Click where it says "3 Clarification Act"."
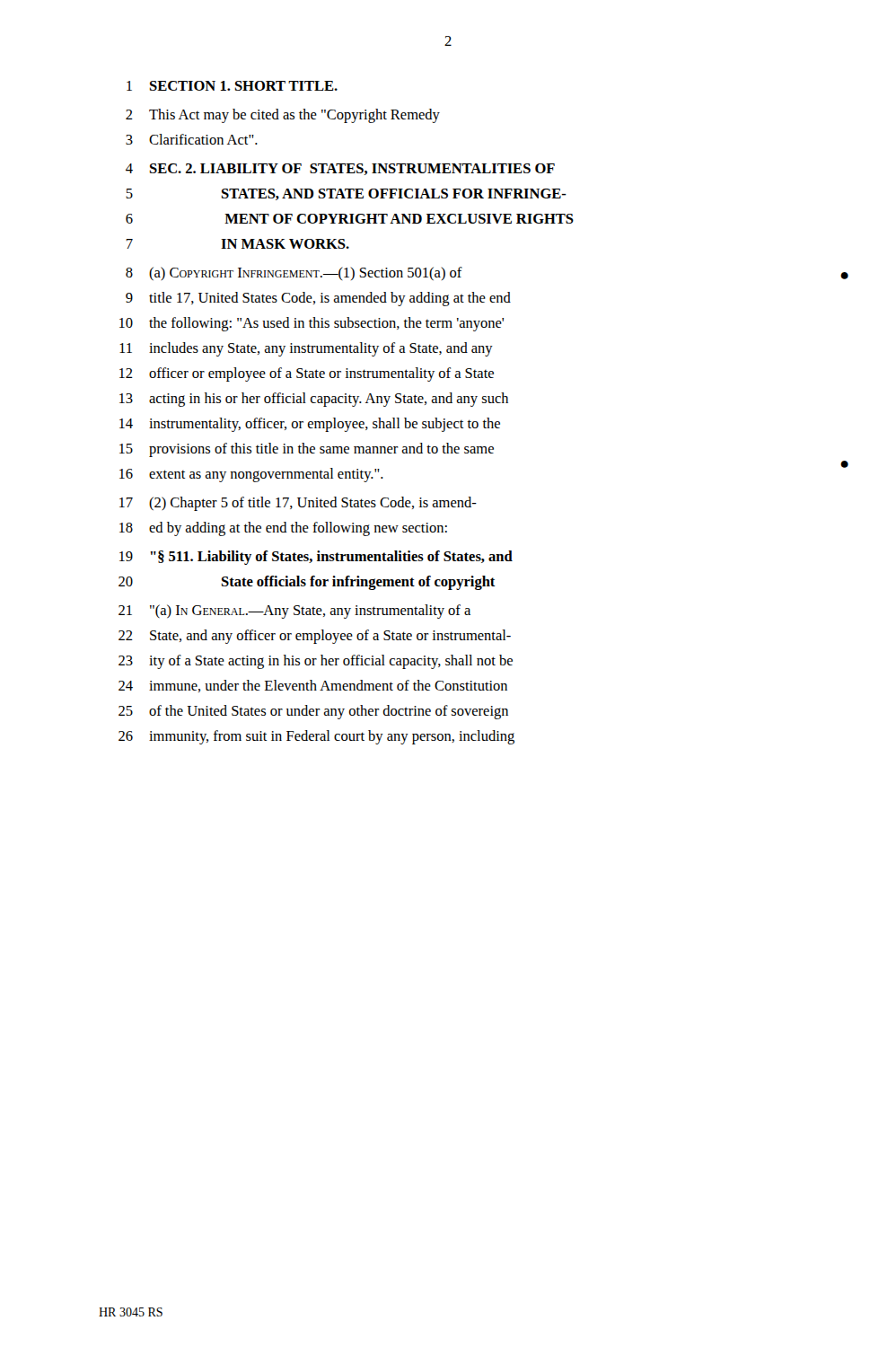896x1347 pixels. [178, 140]
